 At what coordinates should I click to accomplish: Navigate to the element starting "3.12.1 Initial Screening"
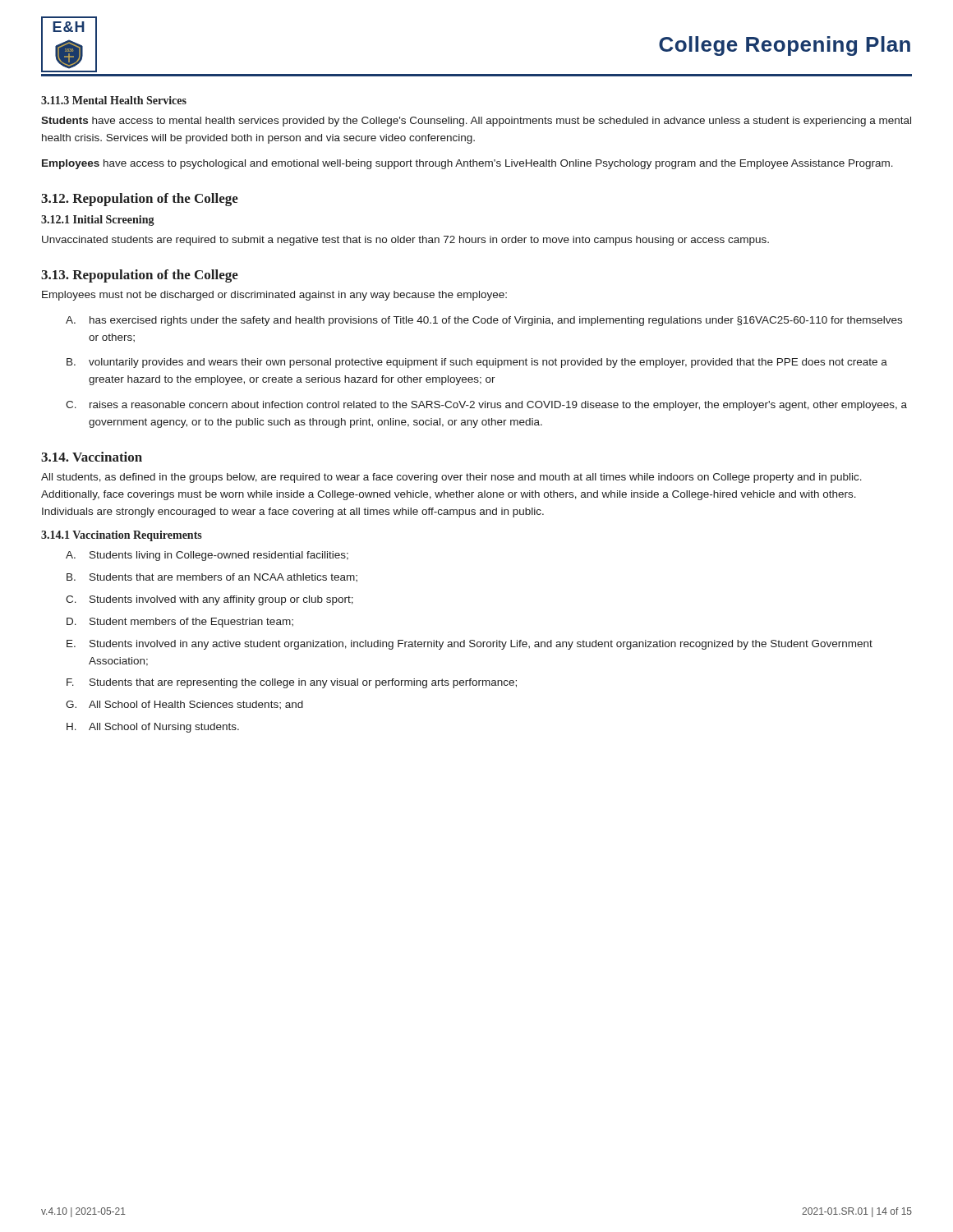click(x=98, y=220)
